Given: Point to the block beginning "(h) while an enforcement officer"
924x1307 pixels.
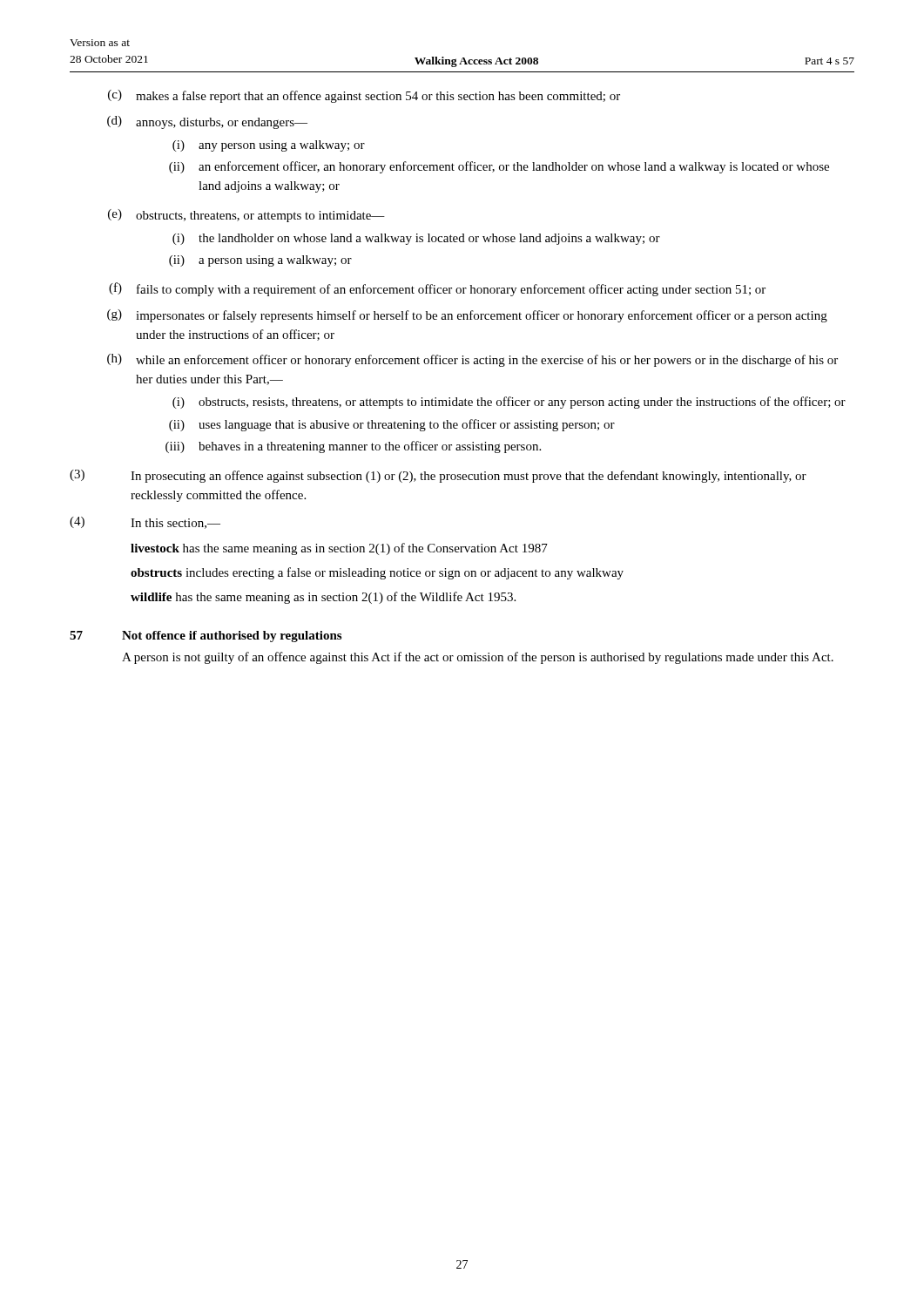Looking at the screenshot, I should (x=462, y=406).
